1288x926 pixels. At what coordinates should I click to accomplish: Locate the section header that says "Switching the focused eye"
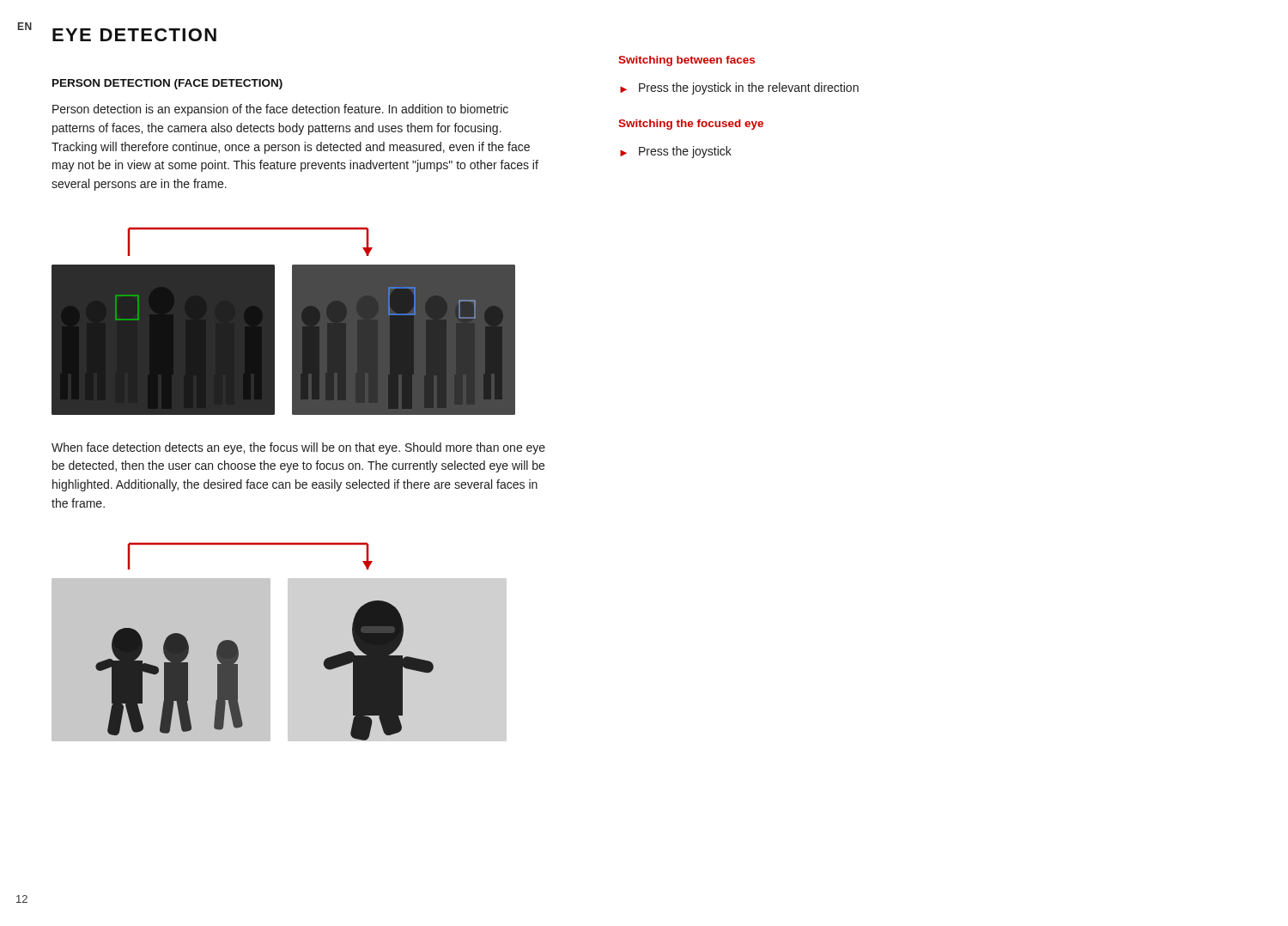click(691, 123)
